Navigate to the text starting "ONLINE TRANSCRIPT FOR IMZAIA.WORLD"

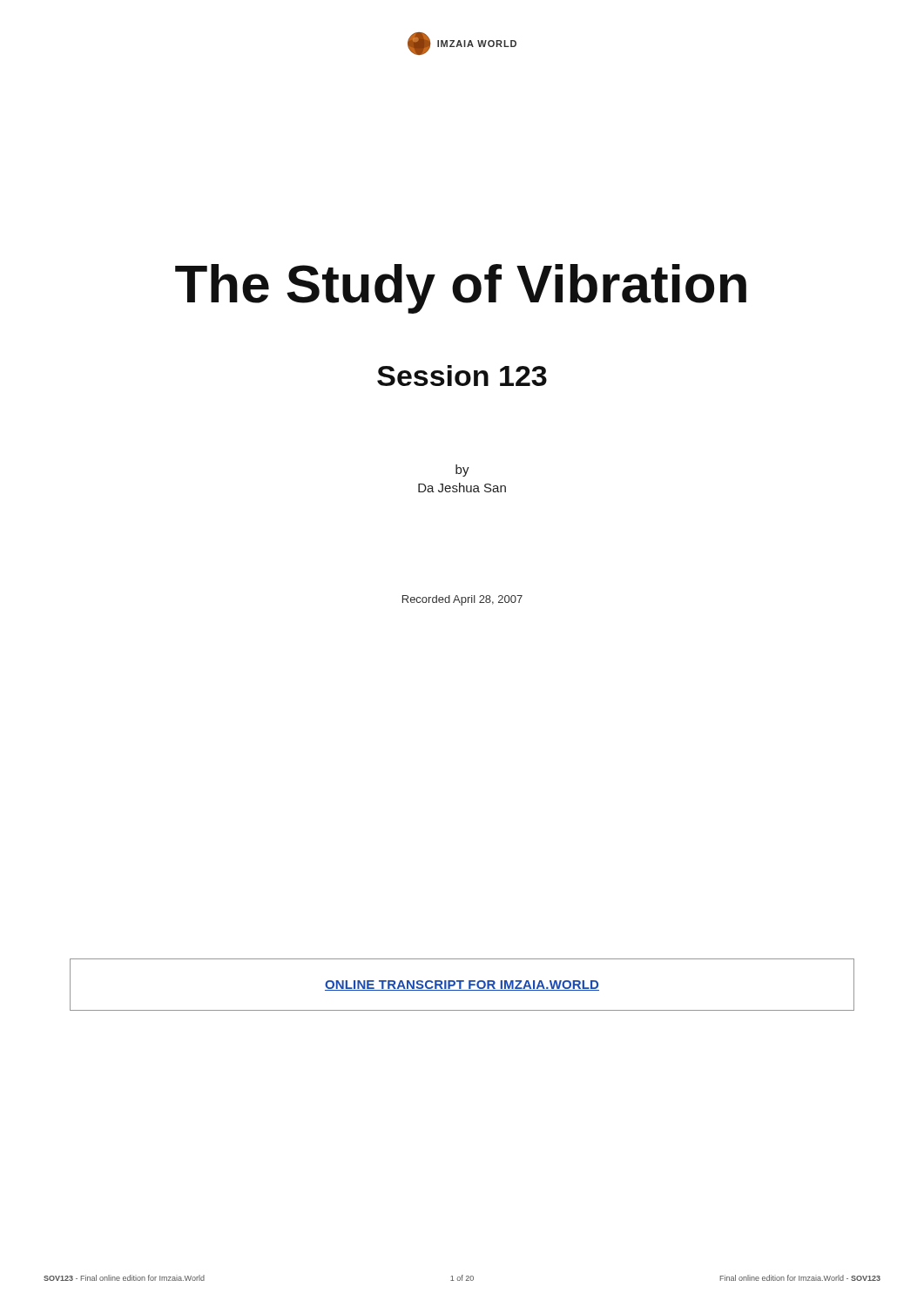click(x=462, y=984)
